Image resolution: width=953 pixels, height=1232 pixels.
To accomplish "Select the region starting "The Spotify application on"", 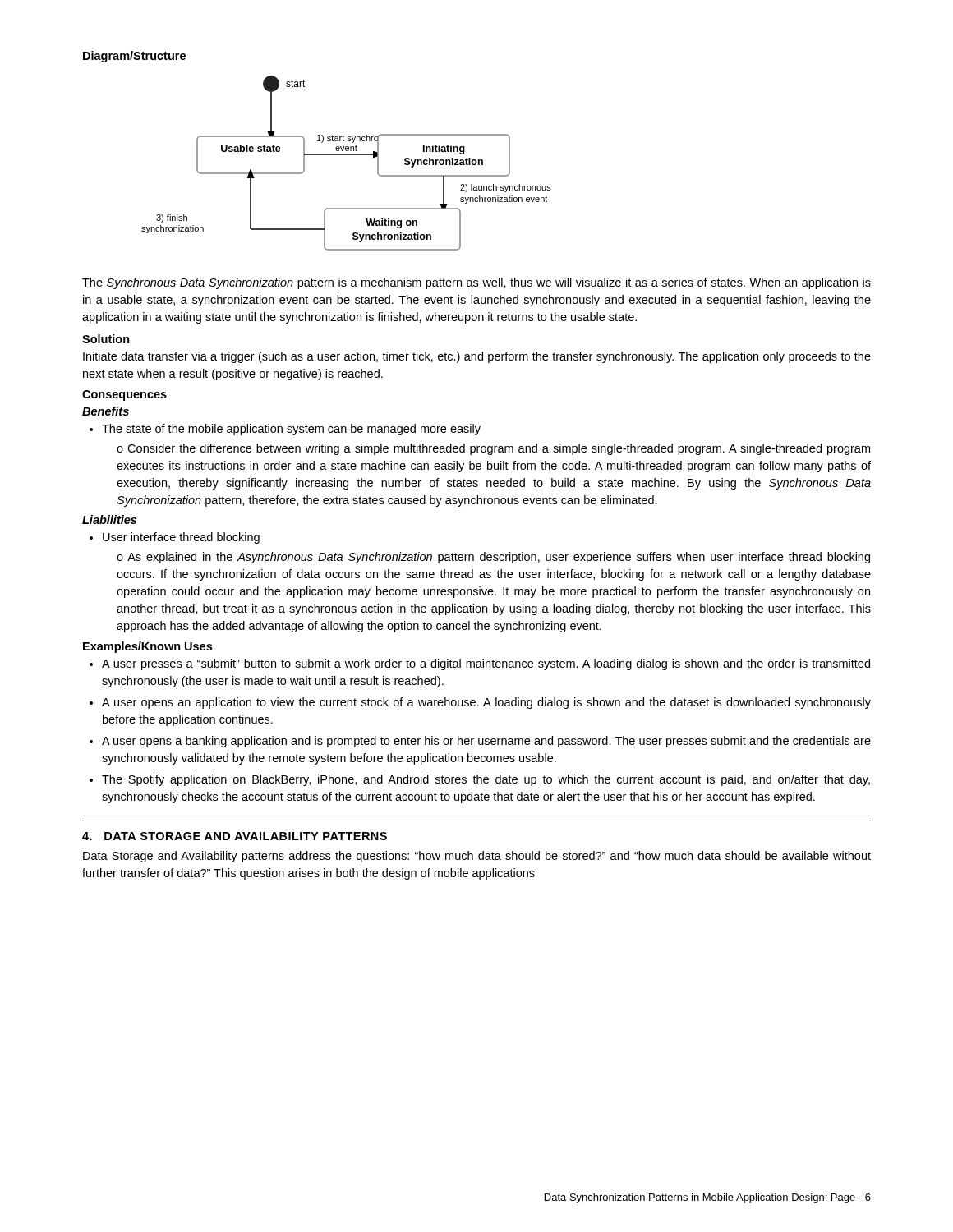I will [x=486, y=789].
